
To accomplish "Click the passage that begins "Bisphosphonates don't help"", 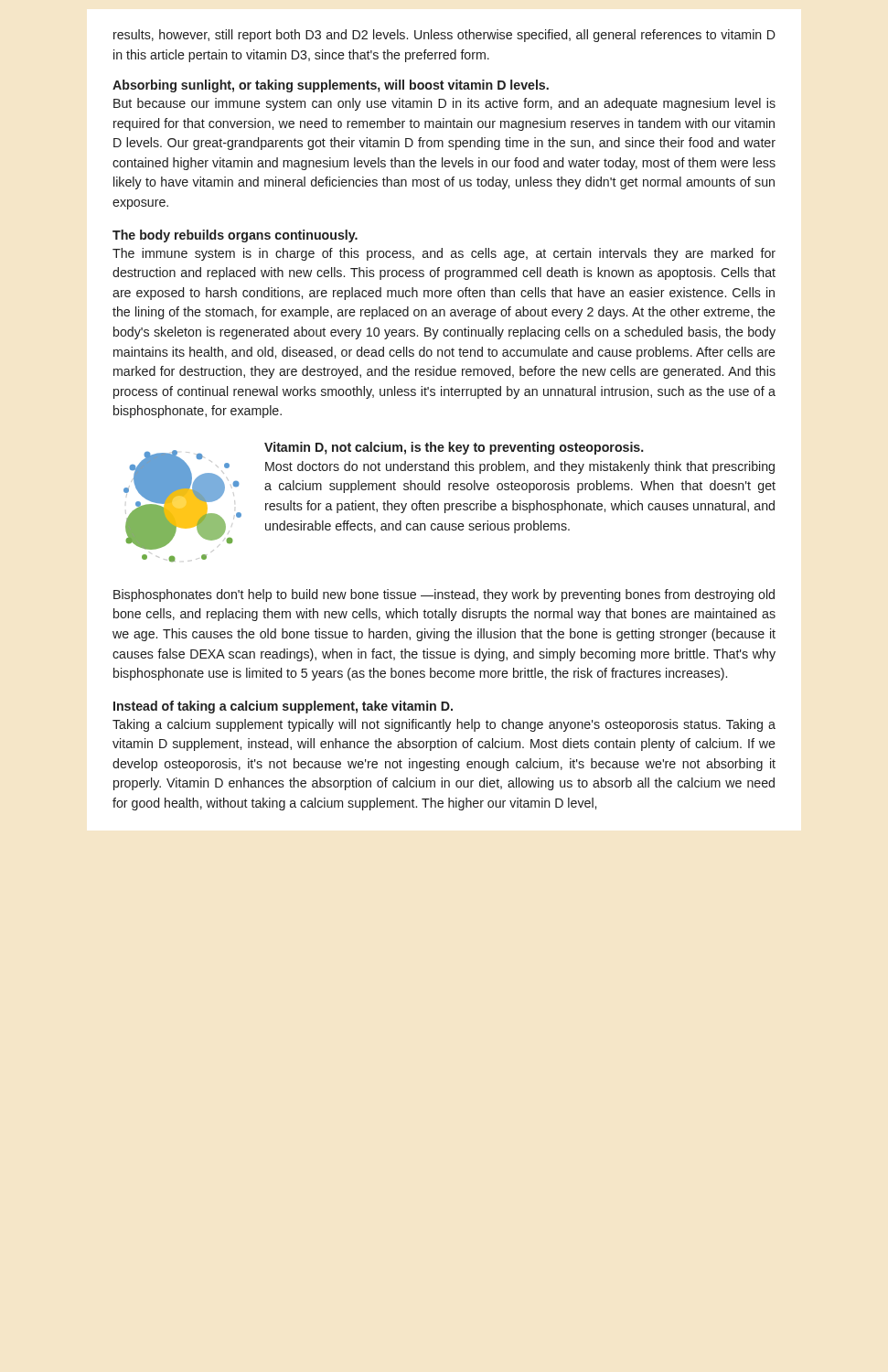I will pos(444,634).
